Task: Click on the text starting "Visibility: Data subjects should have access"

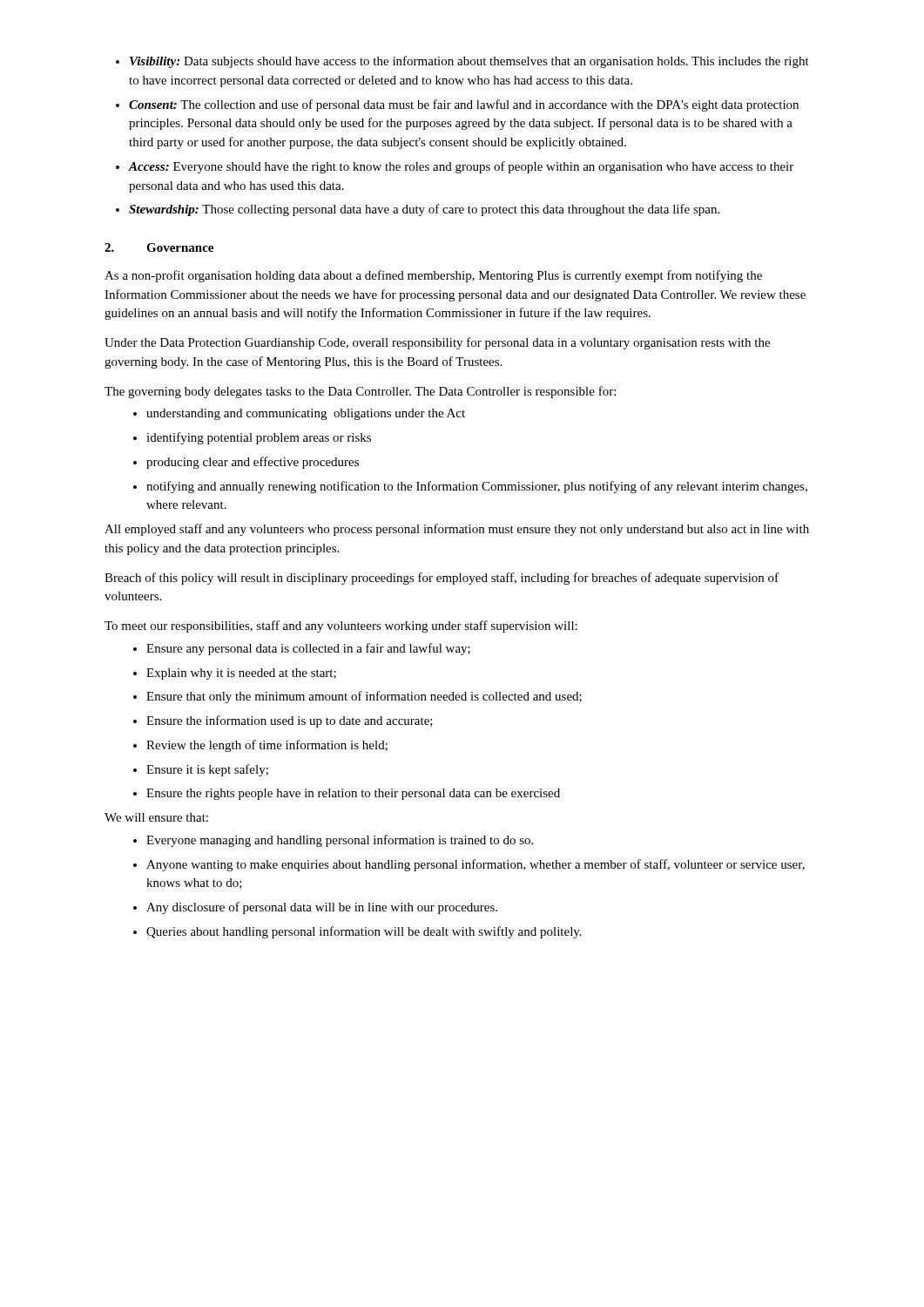Action: (462, 136)
